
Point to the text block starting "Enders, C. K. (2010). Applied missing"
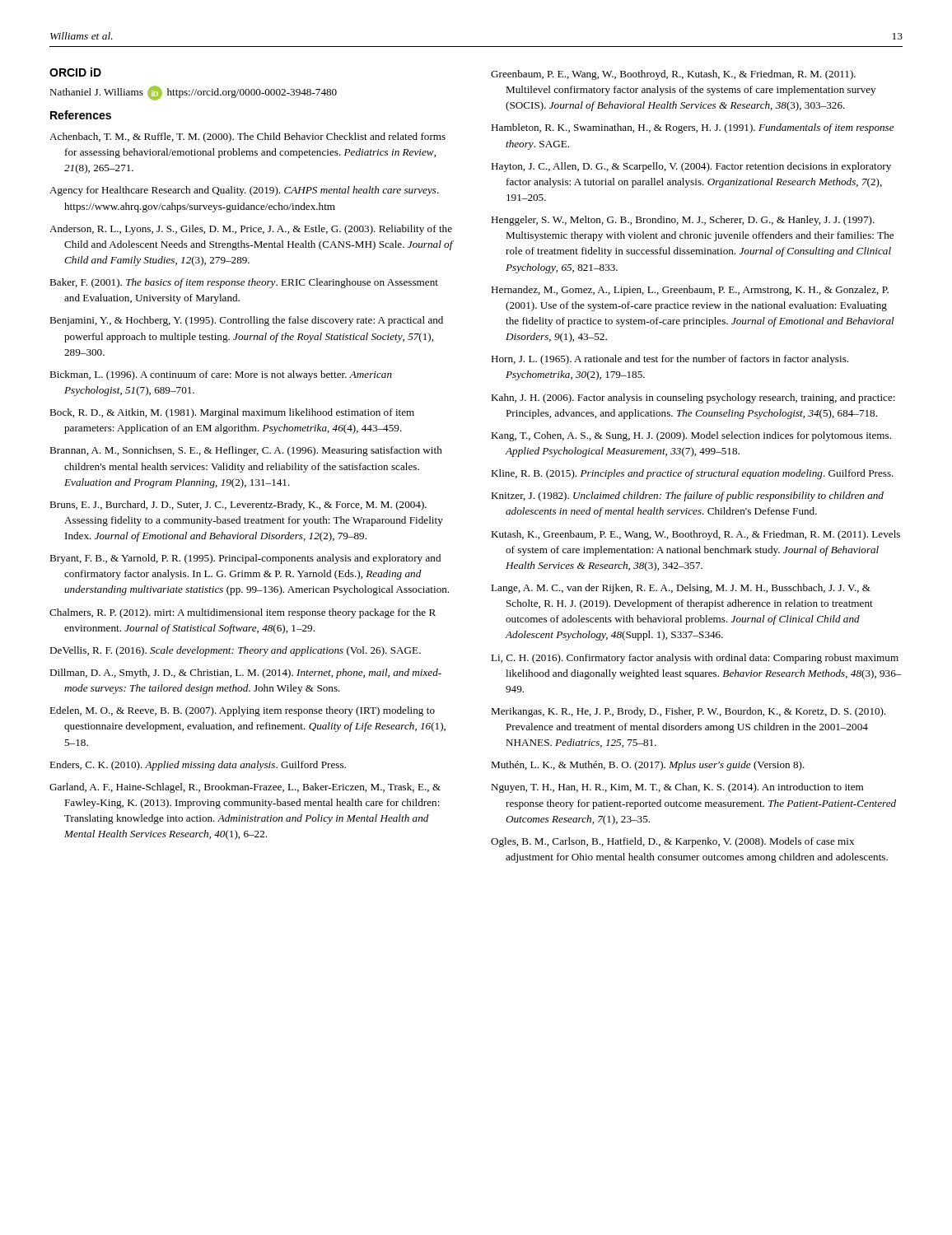pos(198,764)
